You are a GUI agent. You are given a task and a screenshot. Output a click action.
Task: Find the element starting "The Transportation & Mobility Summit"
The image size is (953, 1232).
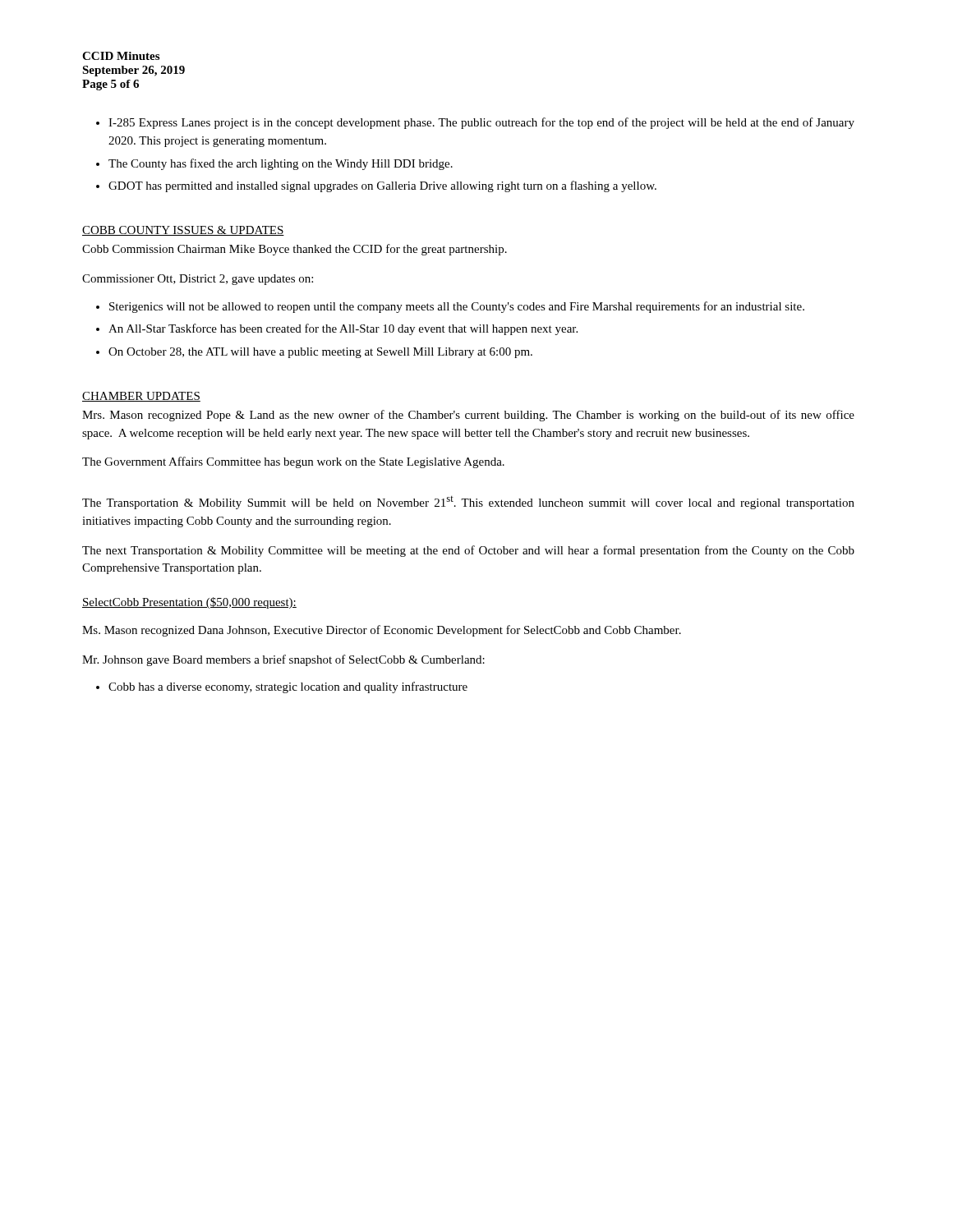tap(468, 510)
